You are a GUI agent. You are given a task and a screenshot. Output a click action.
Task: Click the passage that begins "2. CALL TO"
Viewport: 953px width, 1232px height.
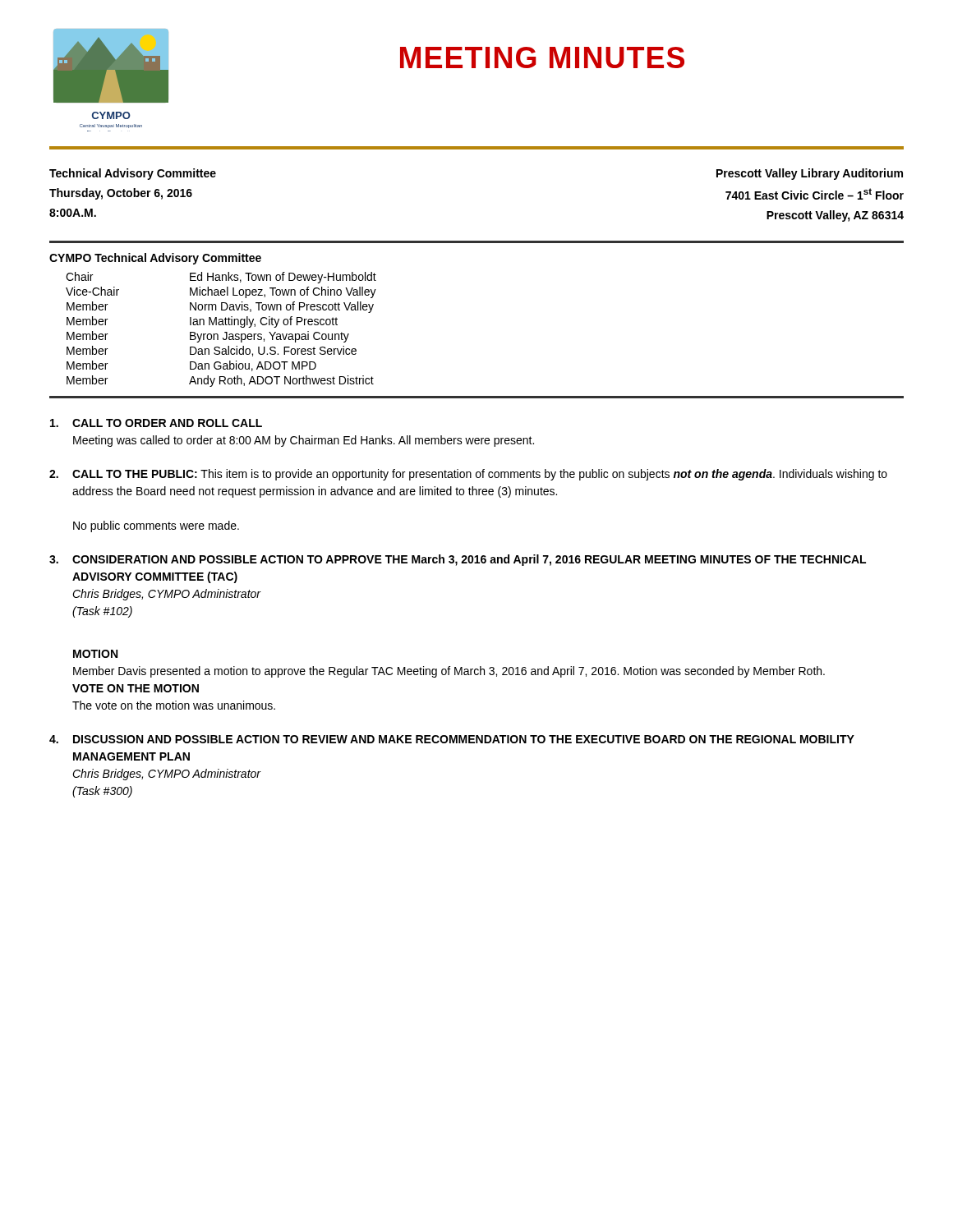(x=476, y=500)
